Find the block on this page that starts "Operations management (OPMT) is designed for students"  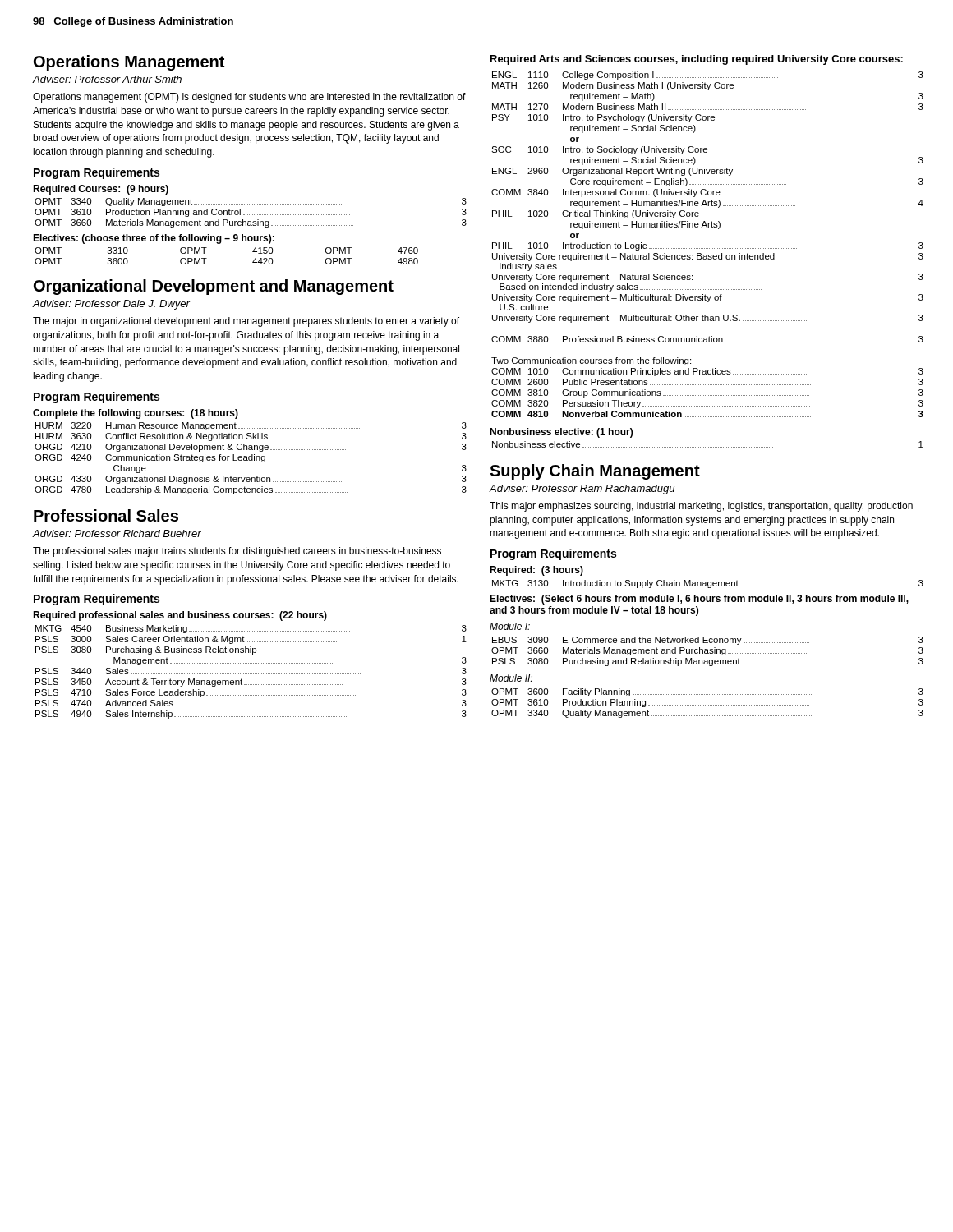click(x=249, y=124)
